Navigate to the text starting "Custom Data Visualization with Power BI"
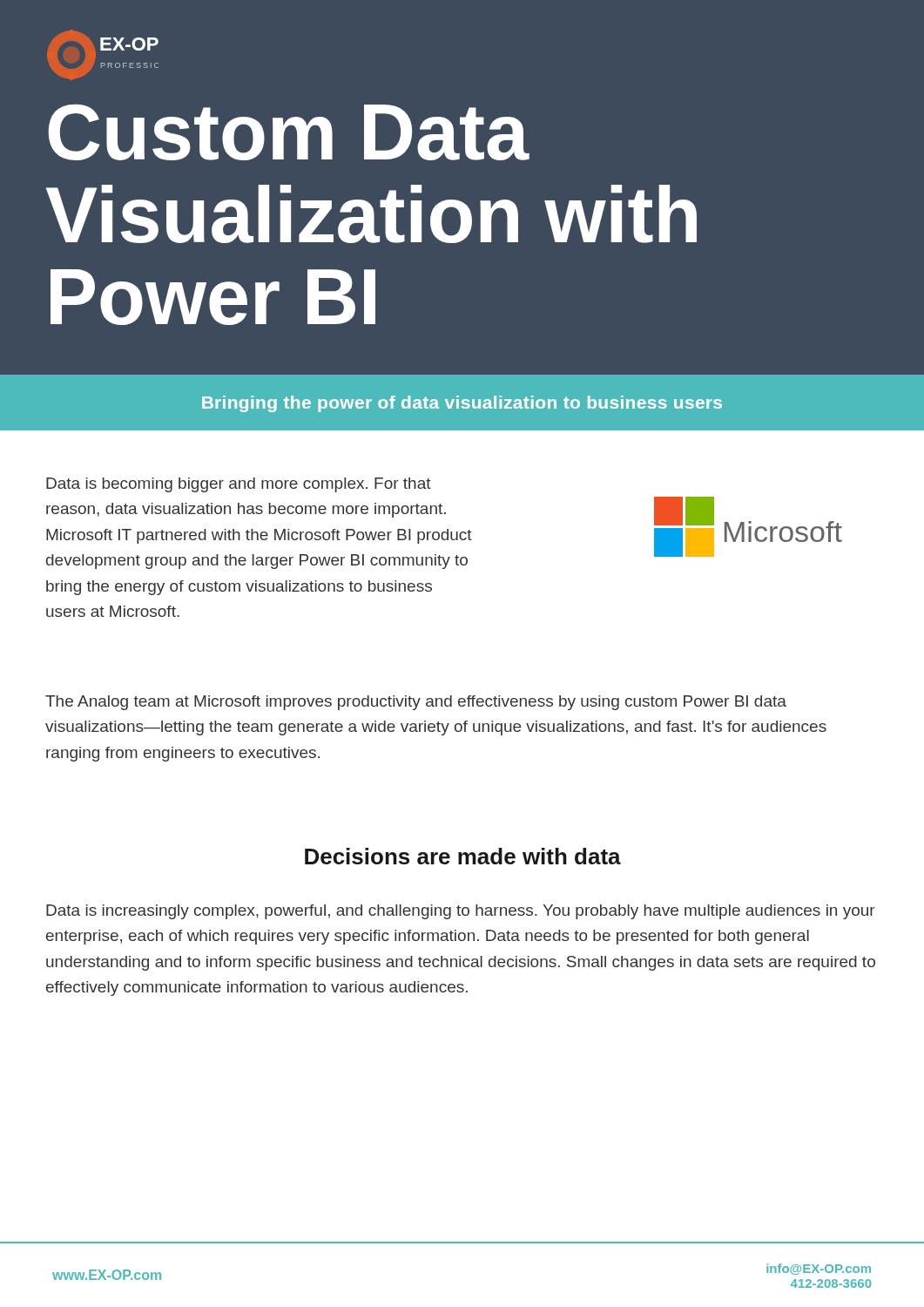This screenshot has width=924, height=1307. (x=462, y=215)
